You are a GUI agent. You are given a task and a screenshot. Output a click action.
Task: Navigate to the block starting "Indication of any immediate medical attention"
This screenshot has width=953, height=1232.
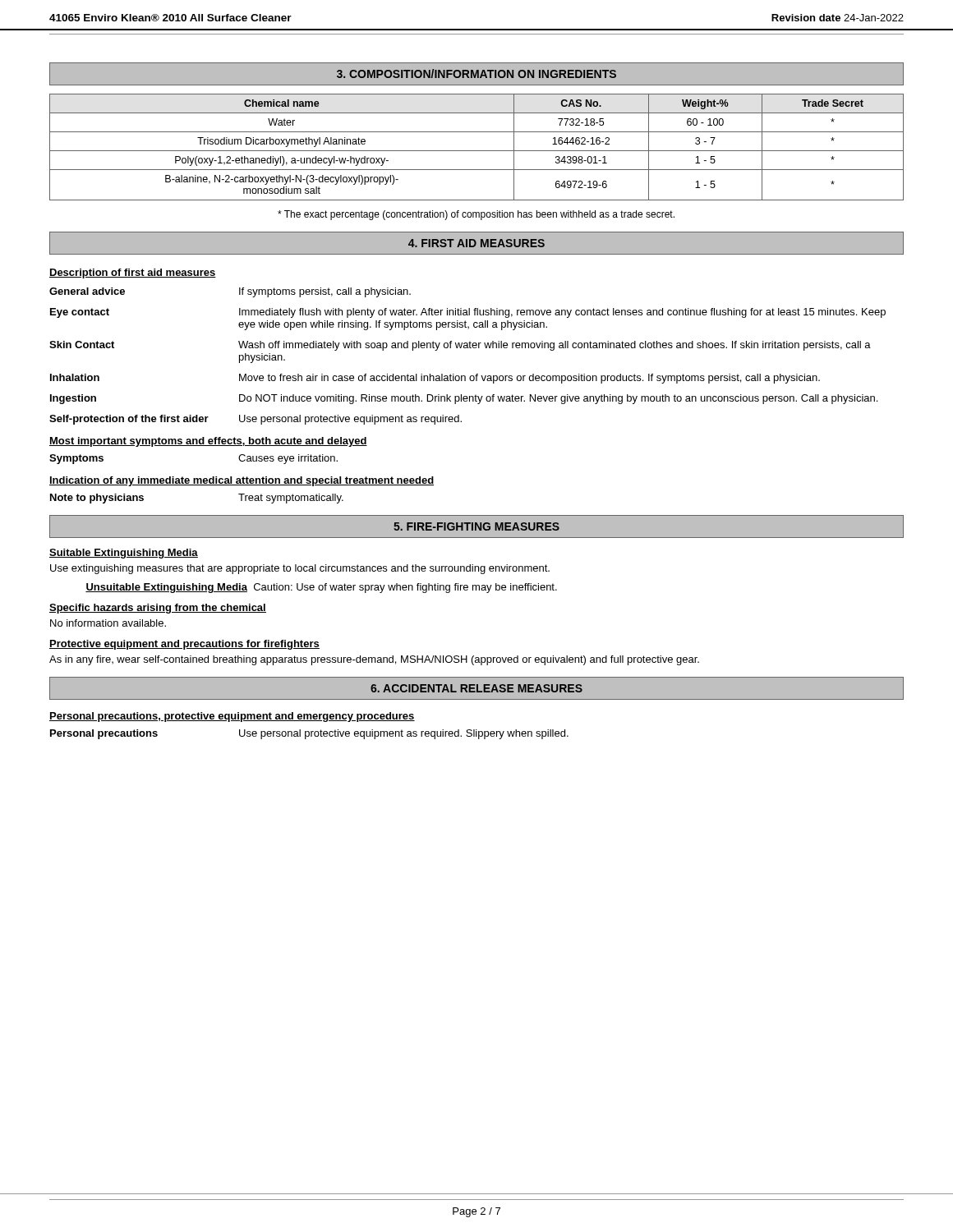pyautogui.click(x=242, y=480)
